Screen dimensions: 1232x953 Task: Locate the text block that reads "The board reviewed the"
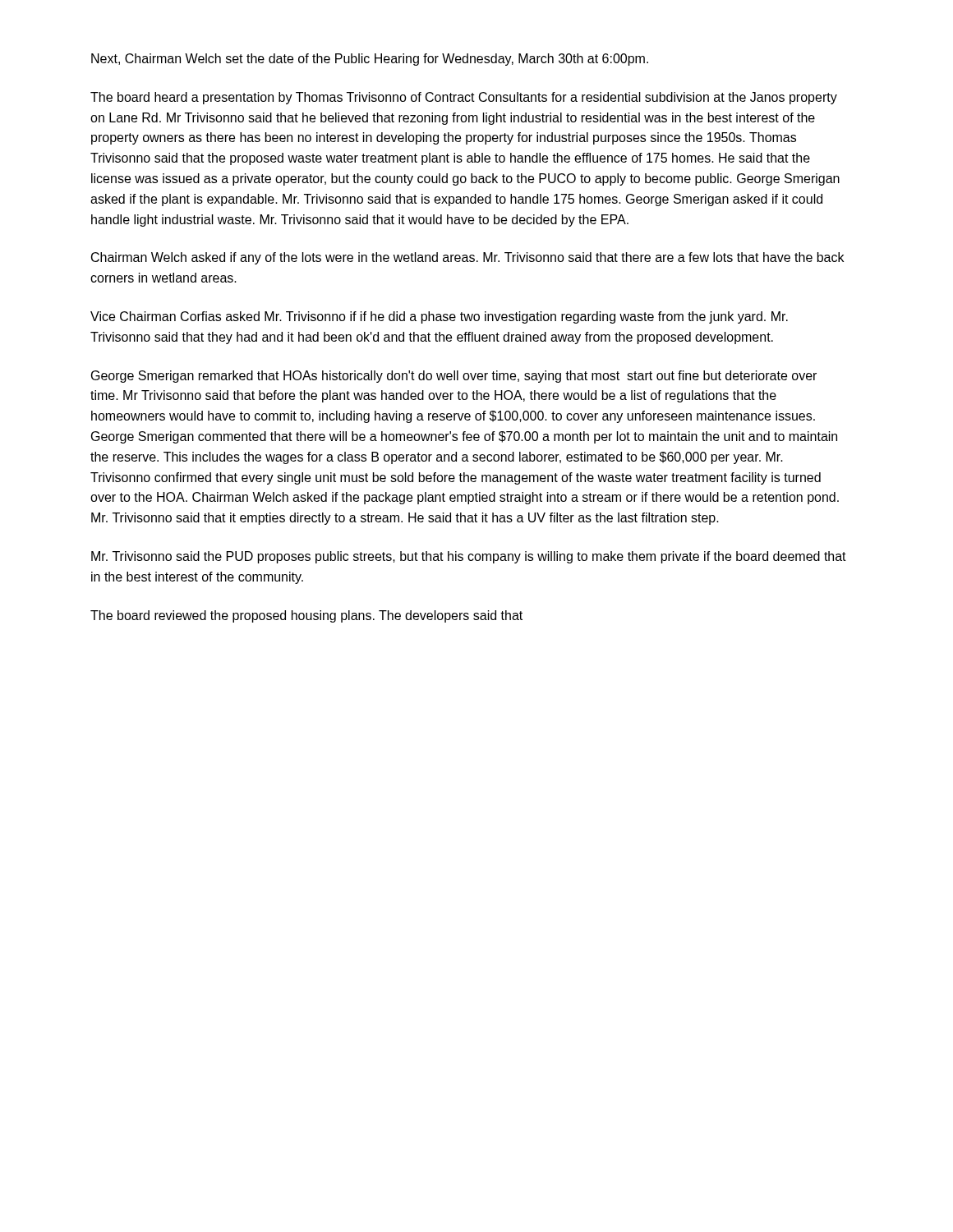(x=307, y=615)
